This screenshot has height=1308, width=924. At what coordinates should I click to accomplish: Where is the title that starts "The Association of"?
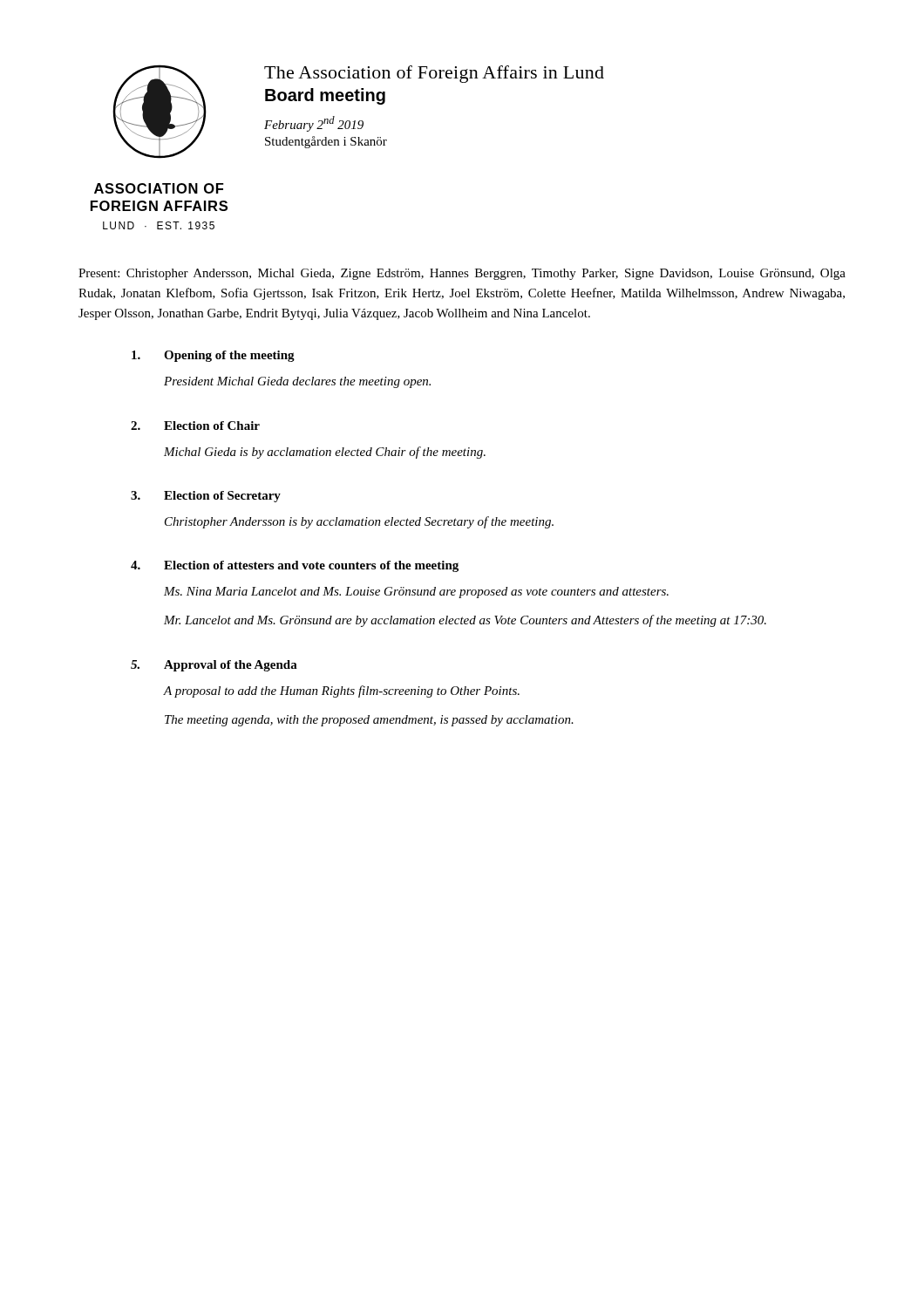click(x=434, y=83)
